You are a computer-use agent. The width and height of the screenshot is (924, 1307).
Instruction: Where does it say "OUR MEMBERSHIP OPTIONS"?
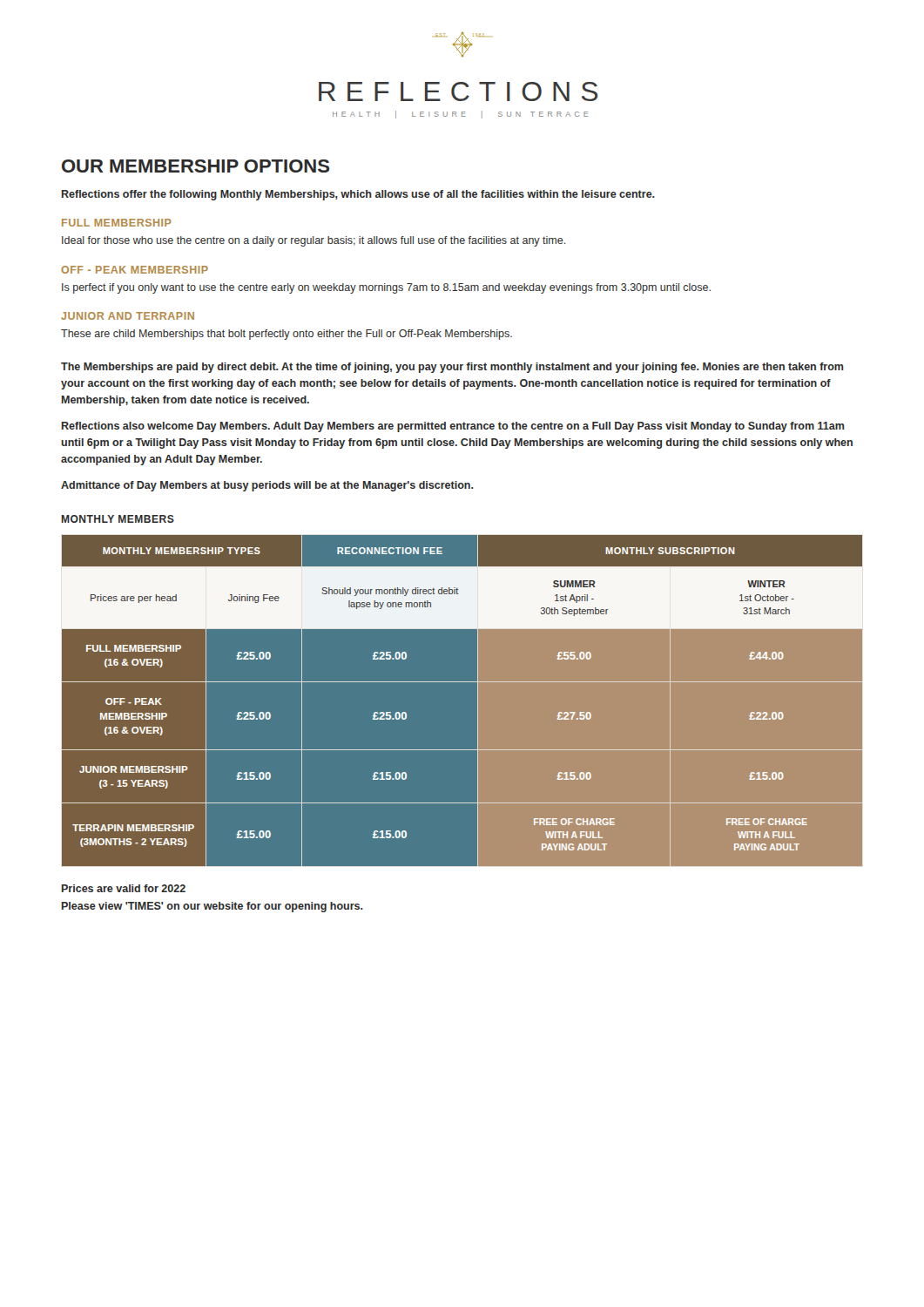[x=195, y=166]
